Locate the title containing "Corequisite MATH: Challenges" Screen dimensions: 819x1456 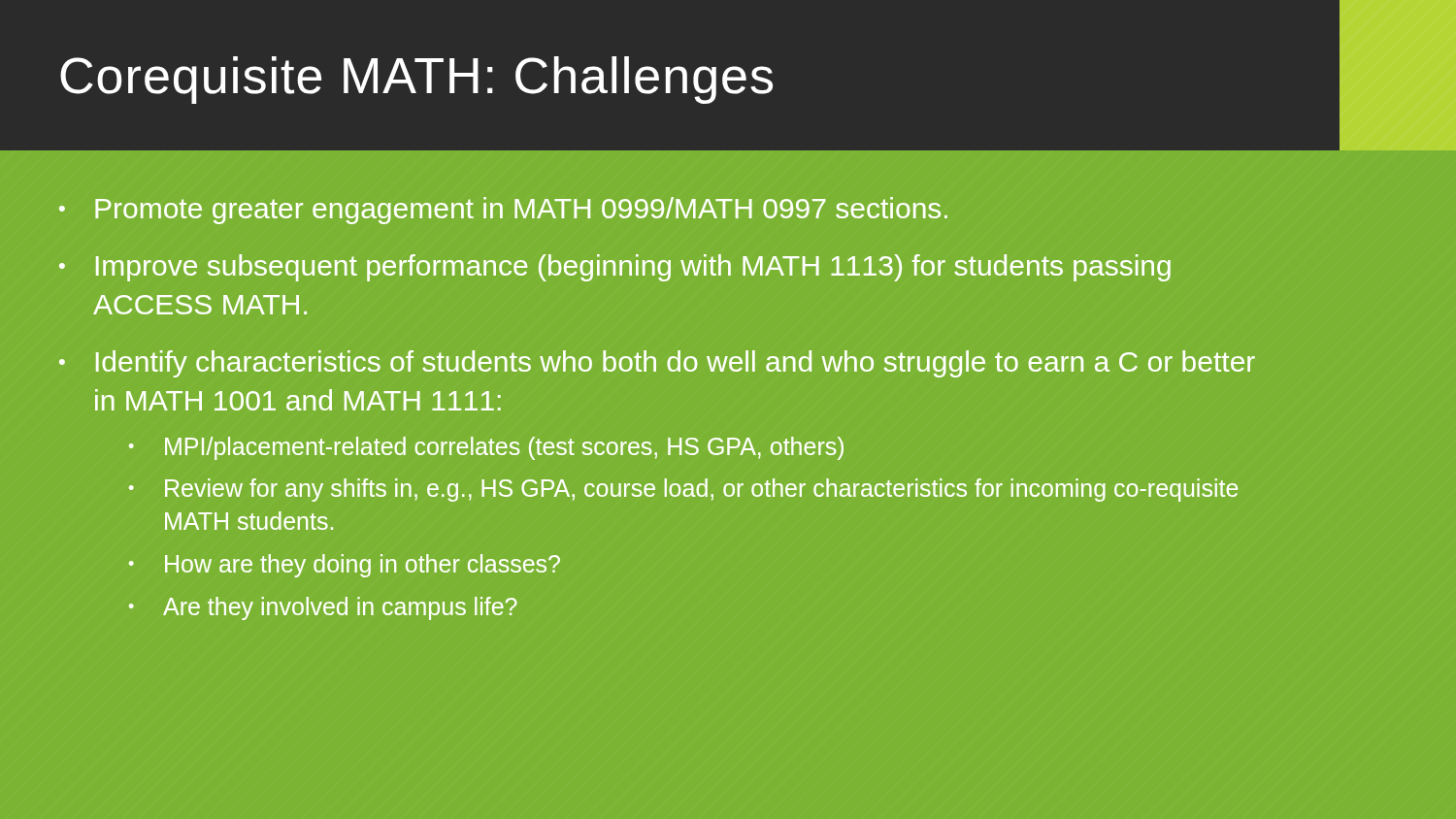(417, 75)
